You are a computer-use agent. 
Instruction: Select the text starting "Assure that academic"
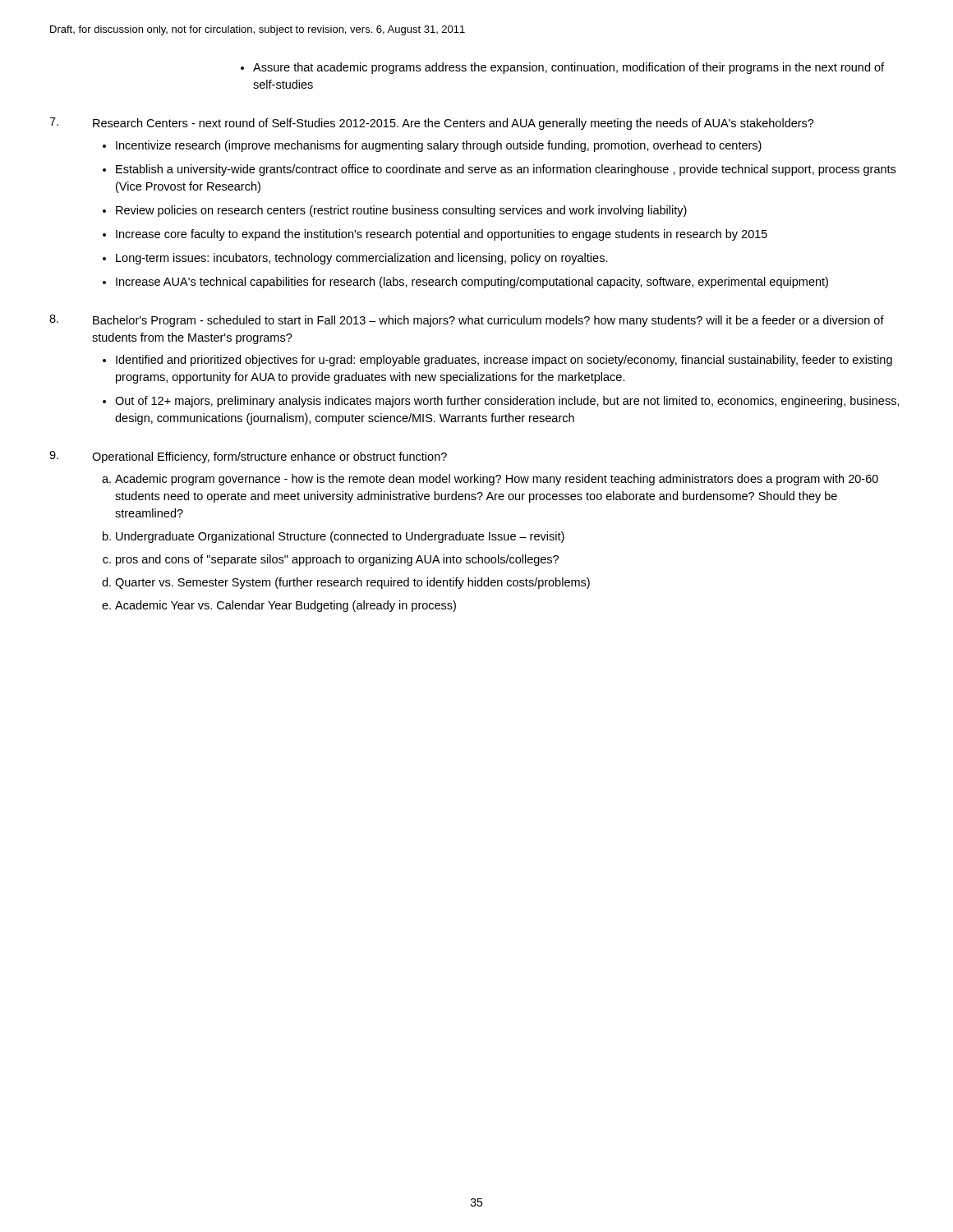coord(567,80)
